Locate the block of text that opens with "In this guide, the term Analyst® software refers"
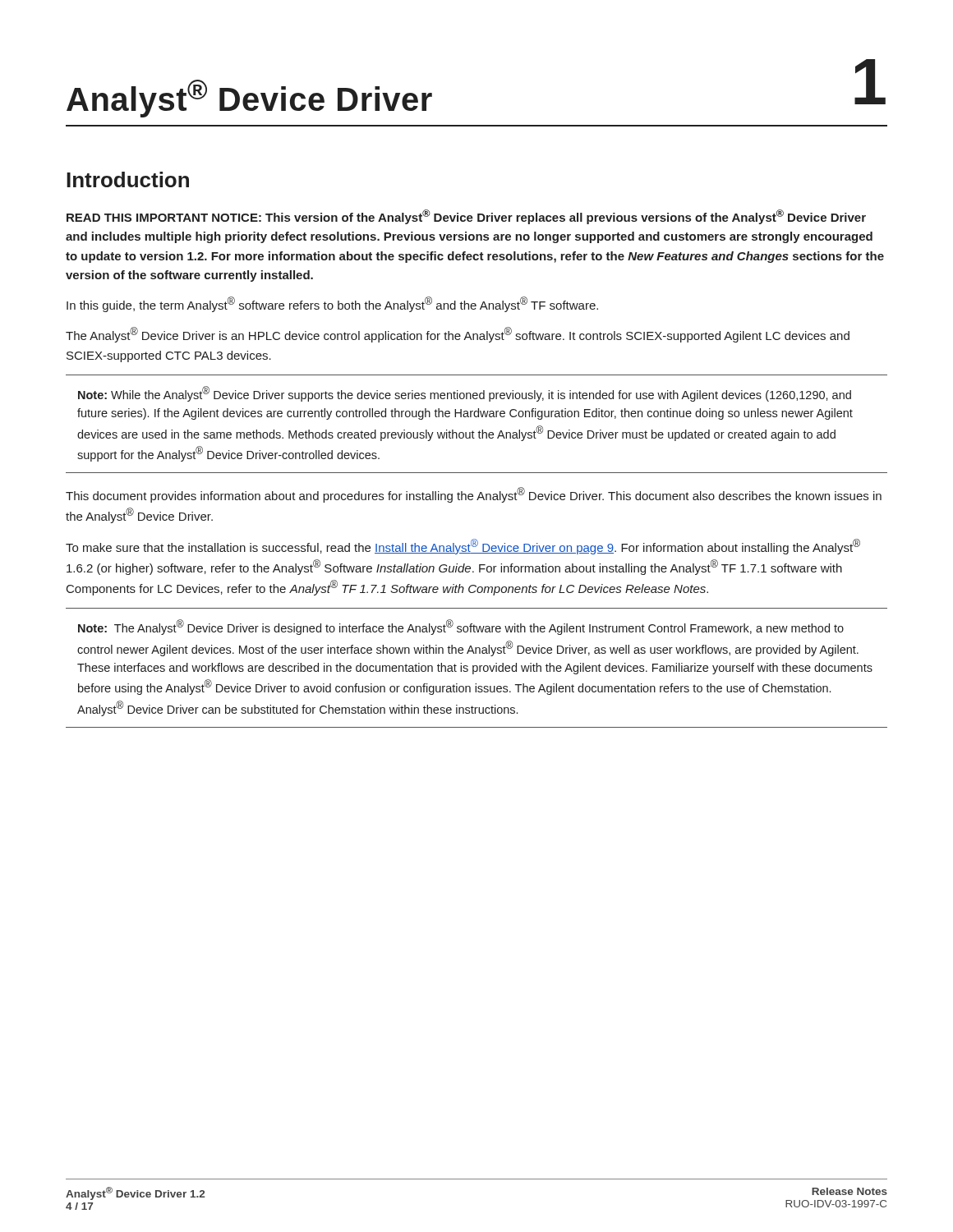Viewport: 953px width, 1232px height. [x=333, y=304]
